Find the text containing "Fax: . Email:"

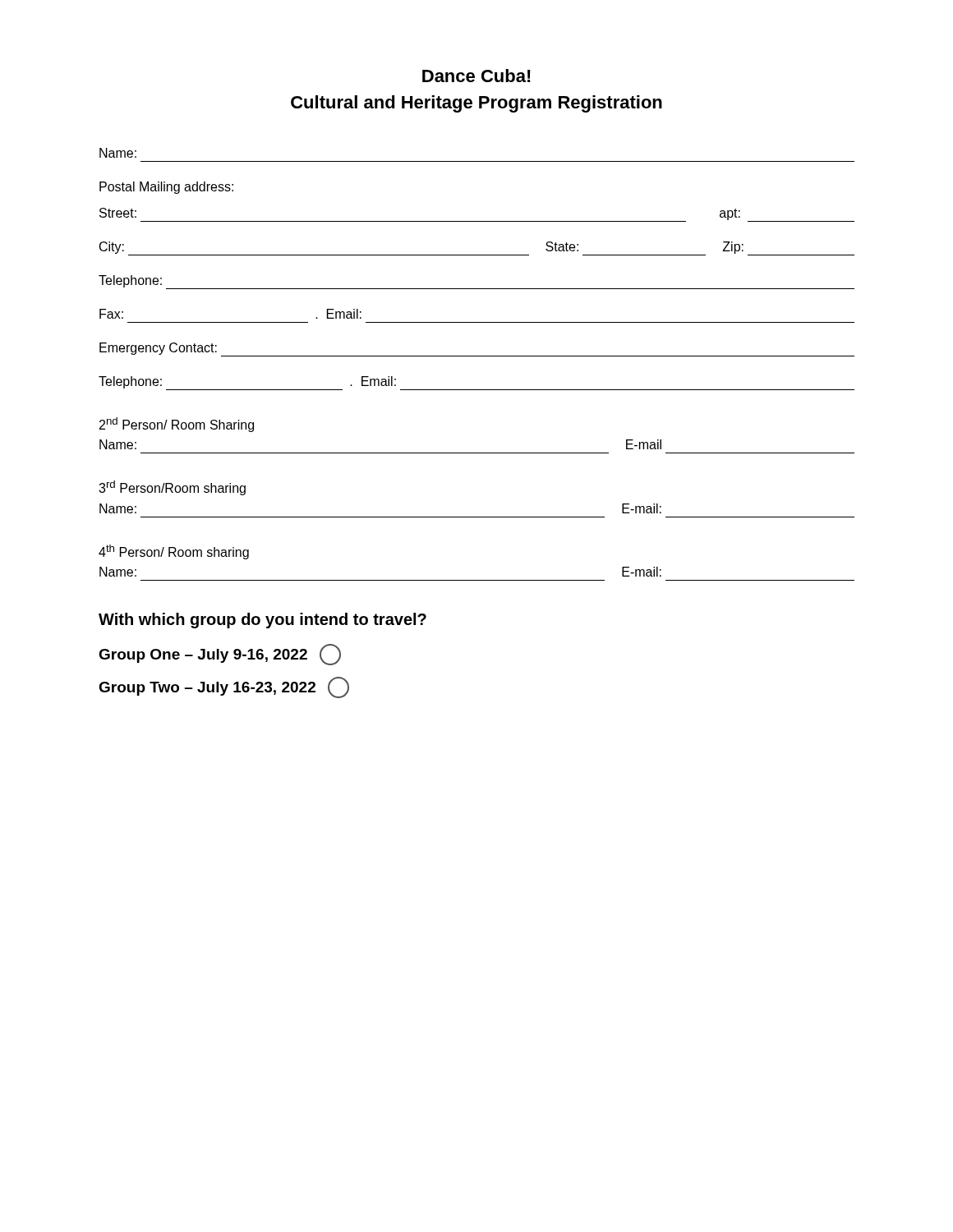click(476, 315)
